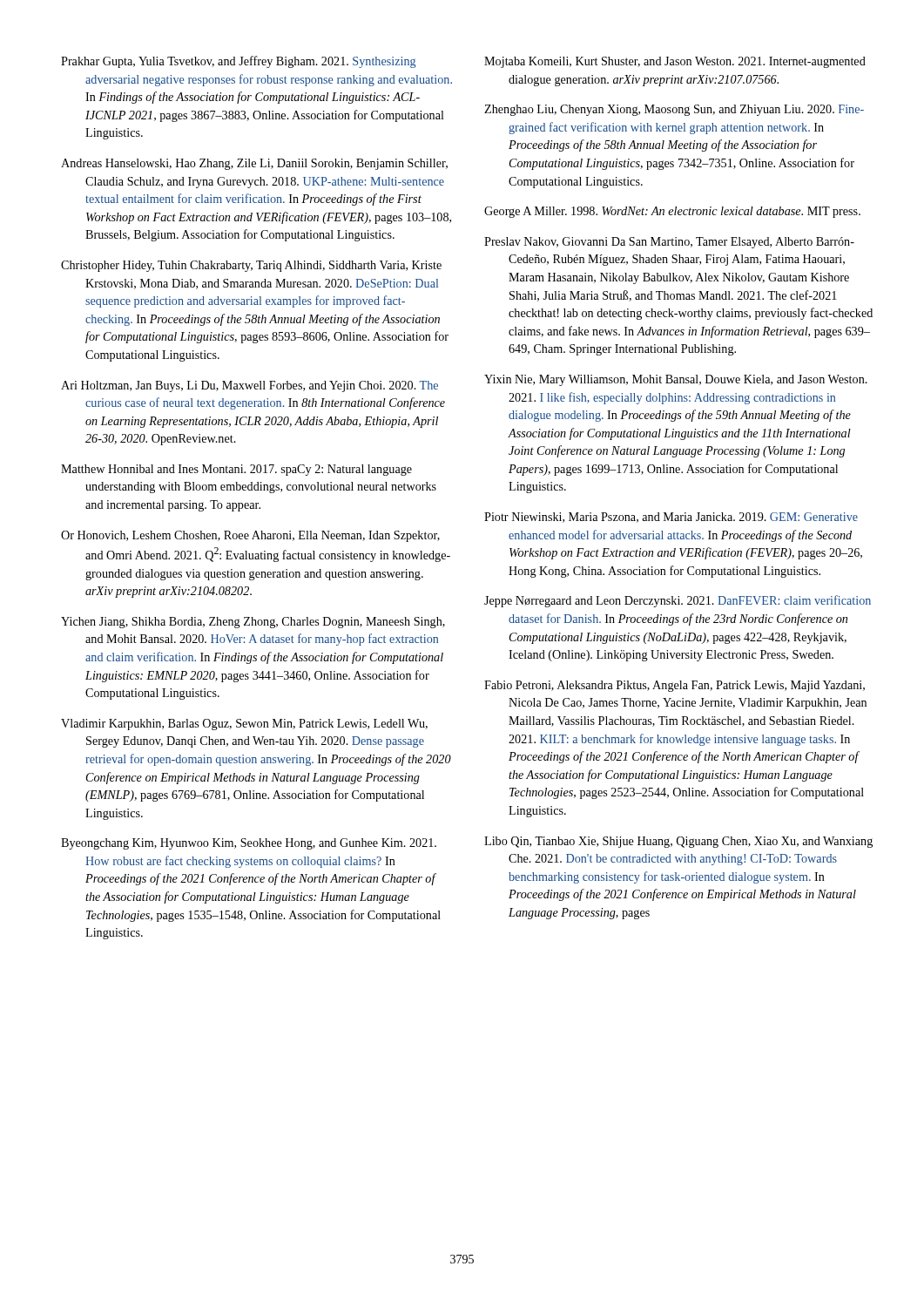Select the list item that reads "Christopher Hidey, Tuhin"
The height and width of the screenshot is (1307, 924).
[x=255, y=310]
